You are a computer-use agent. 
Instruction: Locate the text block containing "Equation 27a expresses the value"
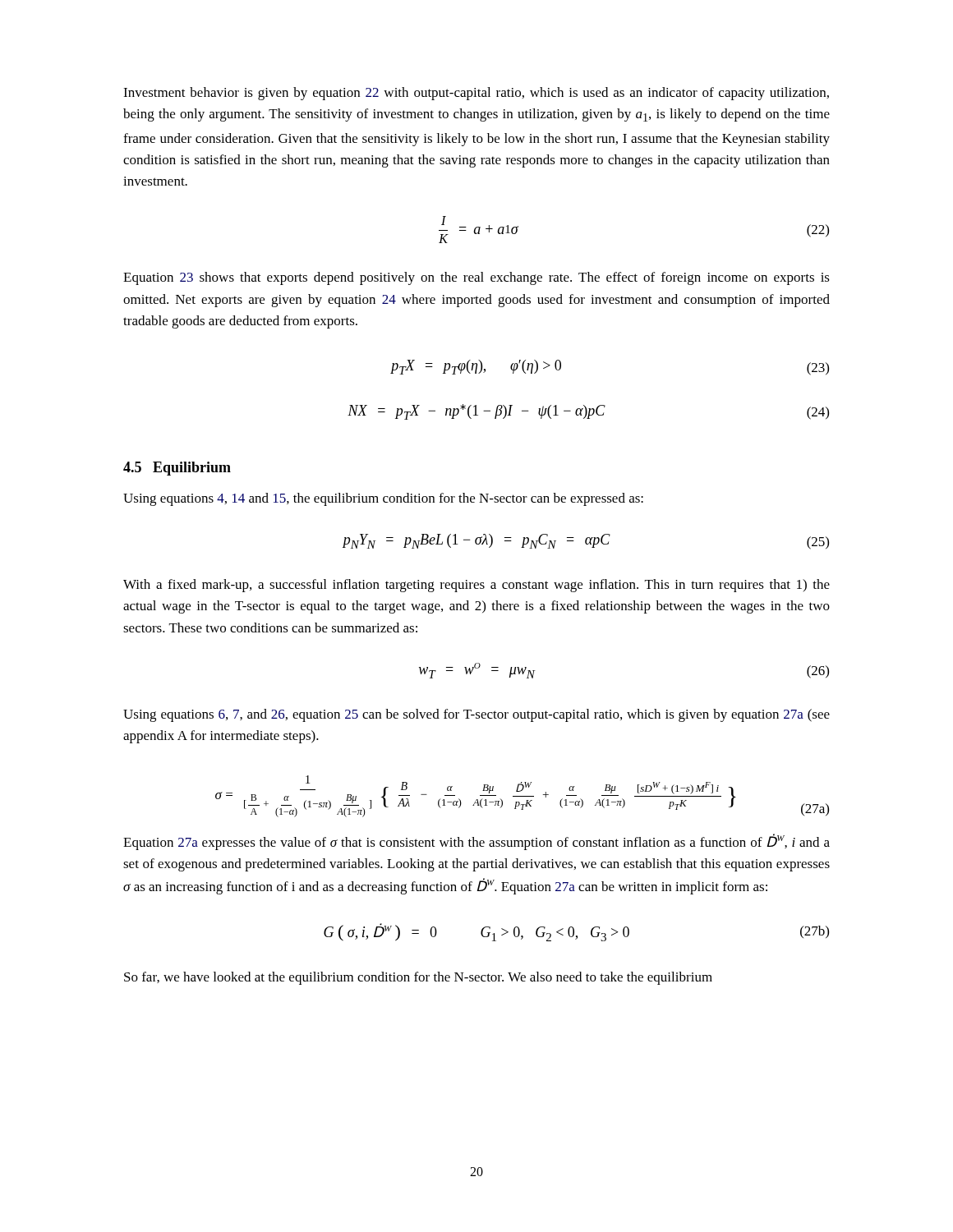pyautogui.click(x=476, y=864)
